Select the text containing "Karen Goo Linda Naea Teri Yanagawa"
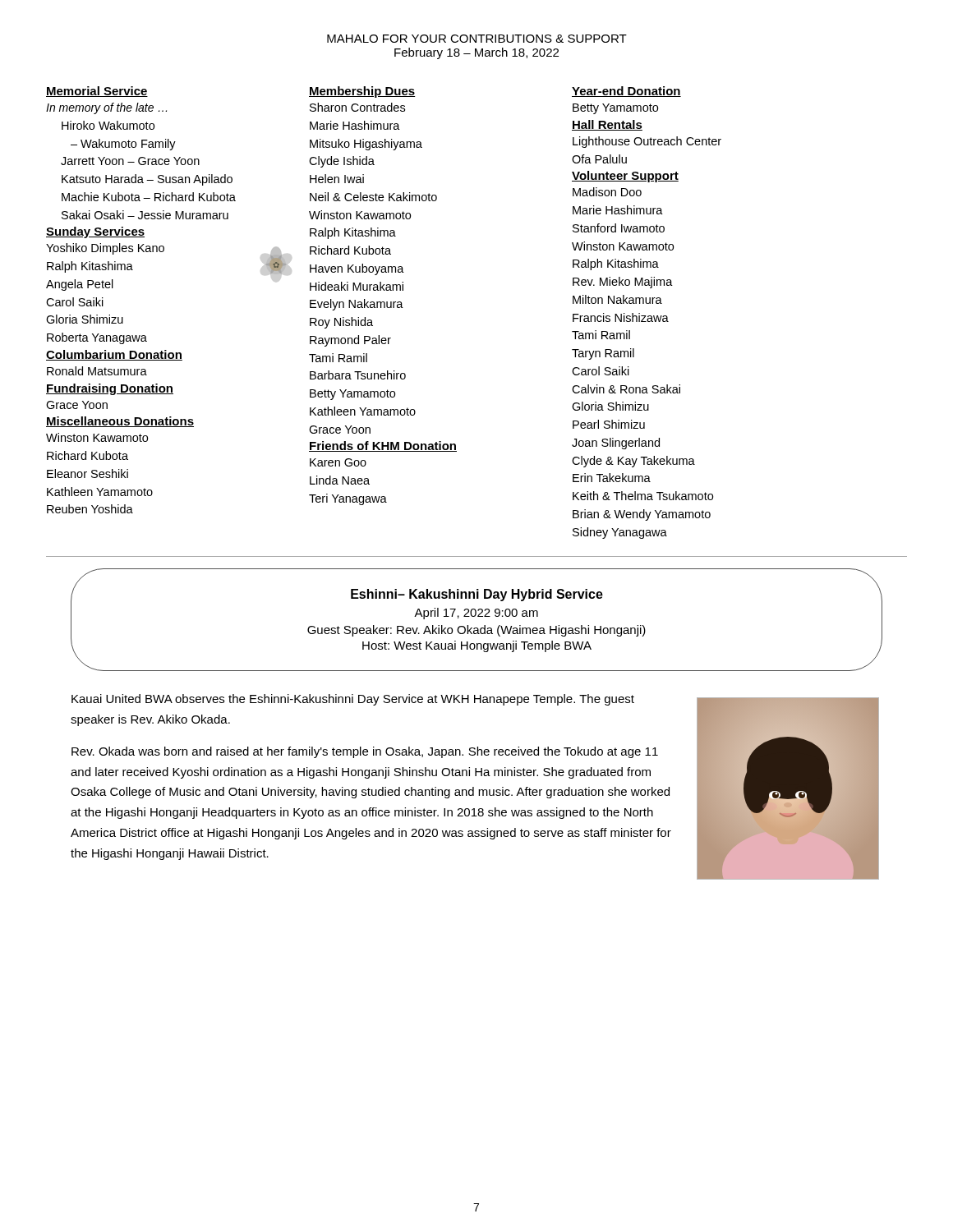The image size is (953, 1232). coord(348,480)
